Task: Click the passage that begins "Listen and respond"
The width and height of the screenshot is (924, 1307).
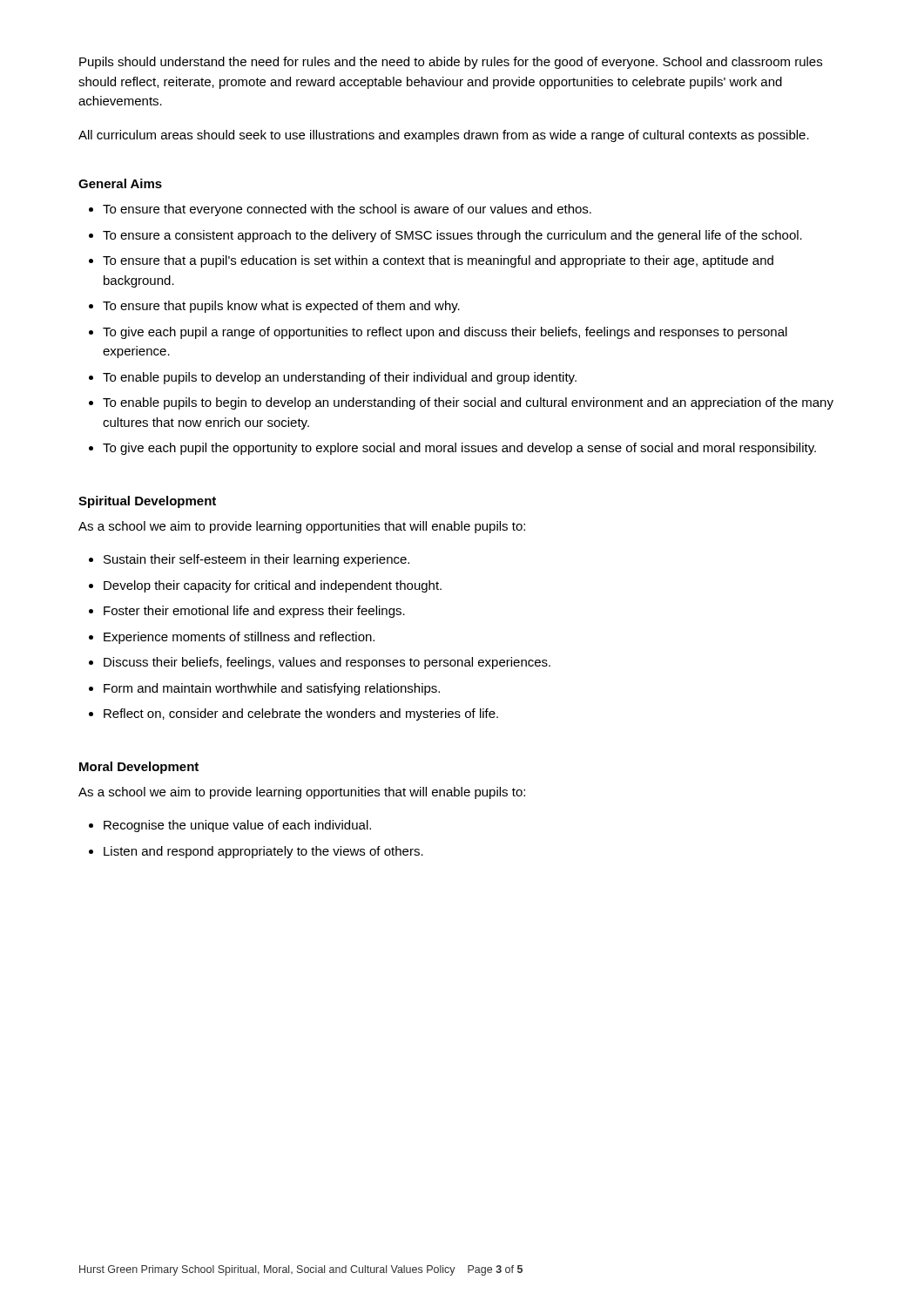Action: pos(263,850)
